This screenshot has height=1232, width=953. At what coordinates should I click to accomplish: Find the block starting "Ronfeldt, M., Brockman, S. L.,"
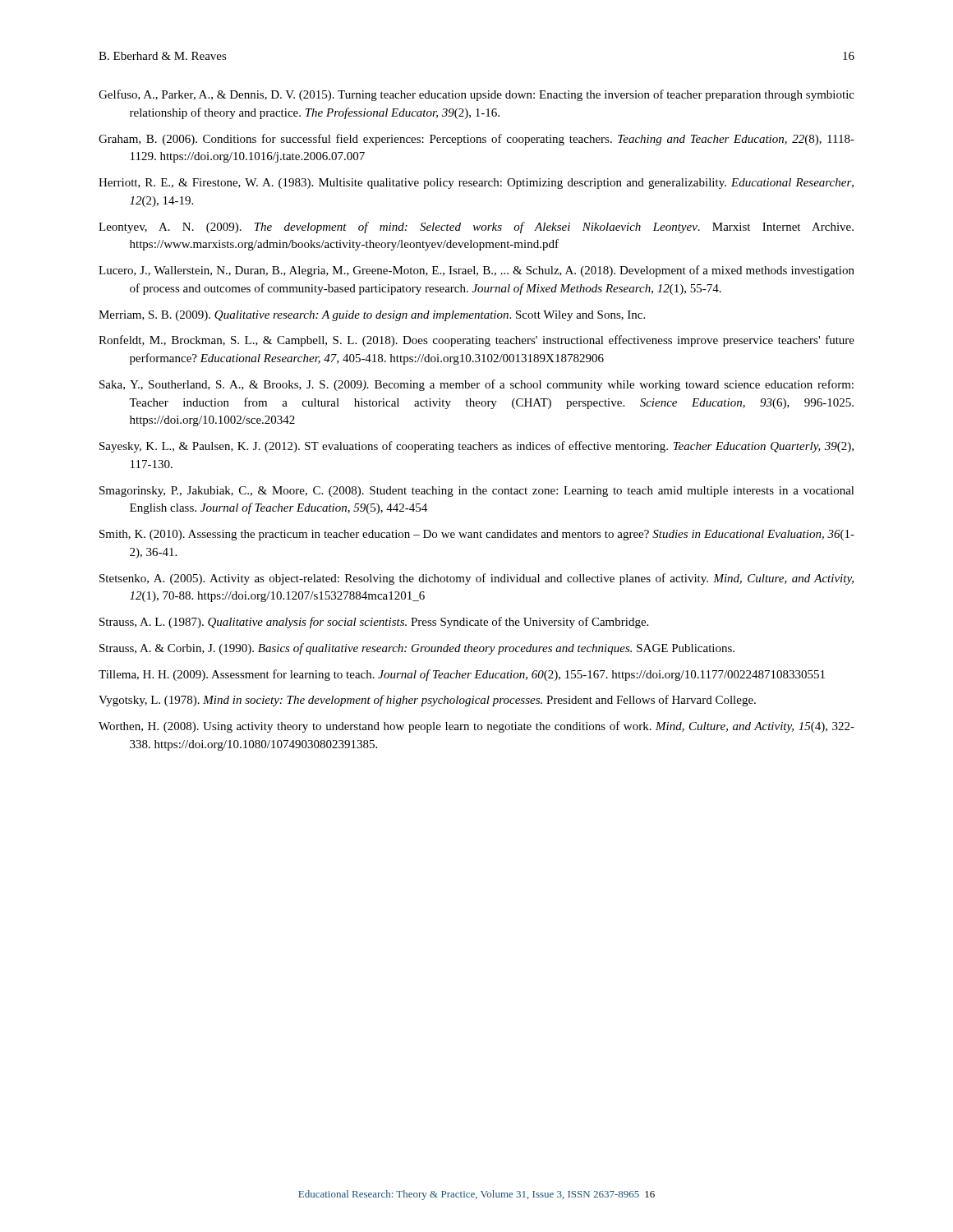point(476,349)
